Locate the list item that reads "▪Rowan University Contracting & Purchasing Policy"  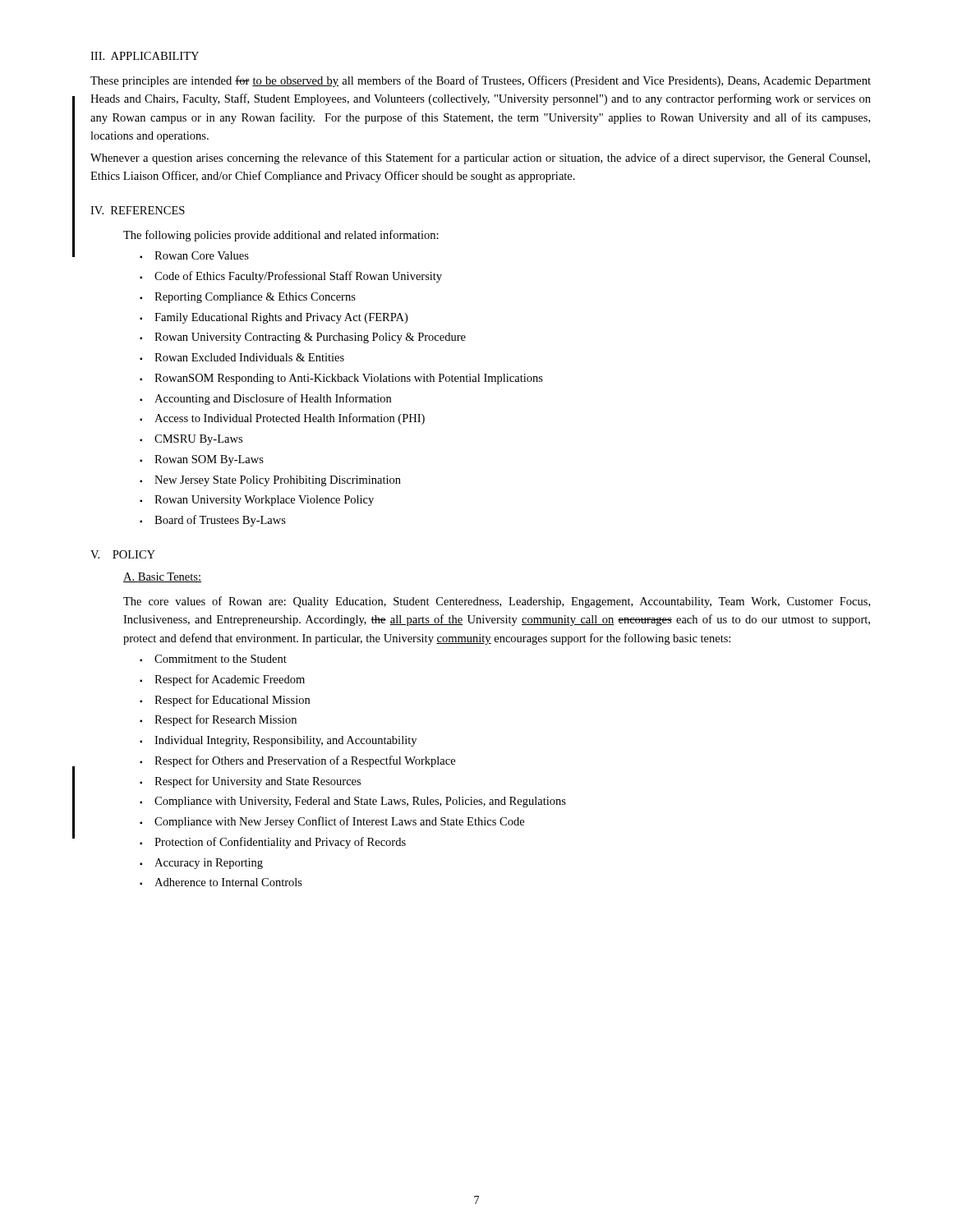pos(303,338)
